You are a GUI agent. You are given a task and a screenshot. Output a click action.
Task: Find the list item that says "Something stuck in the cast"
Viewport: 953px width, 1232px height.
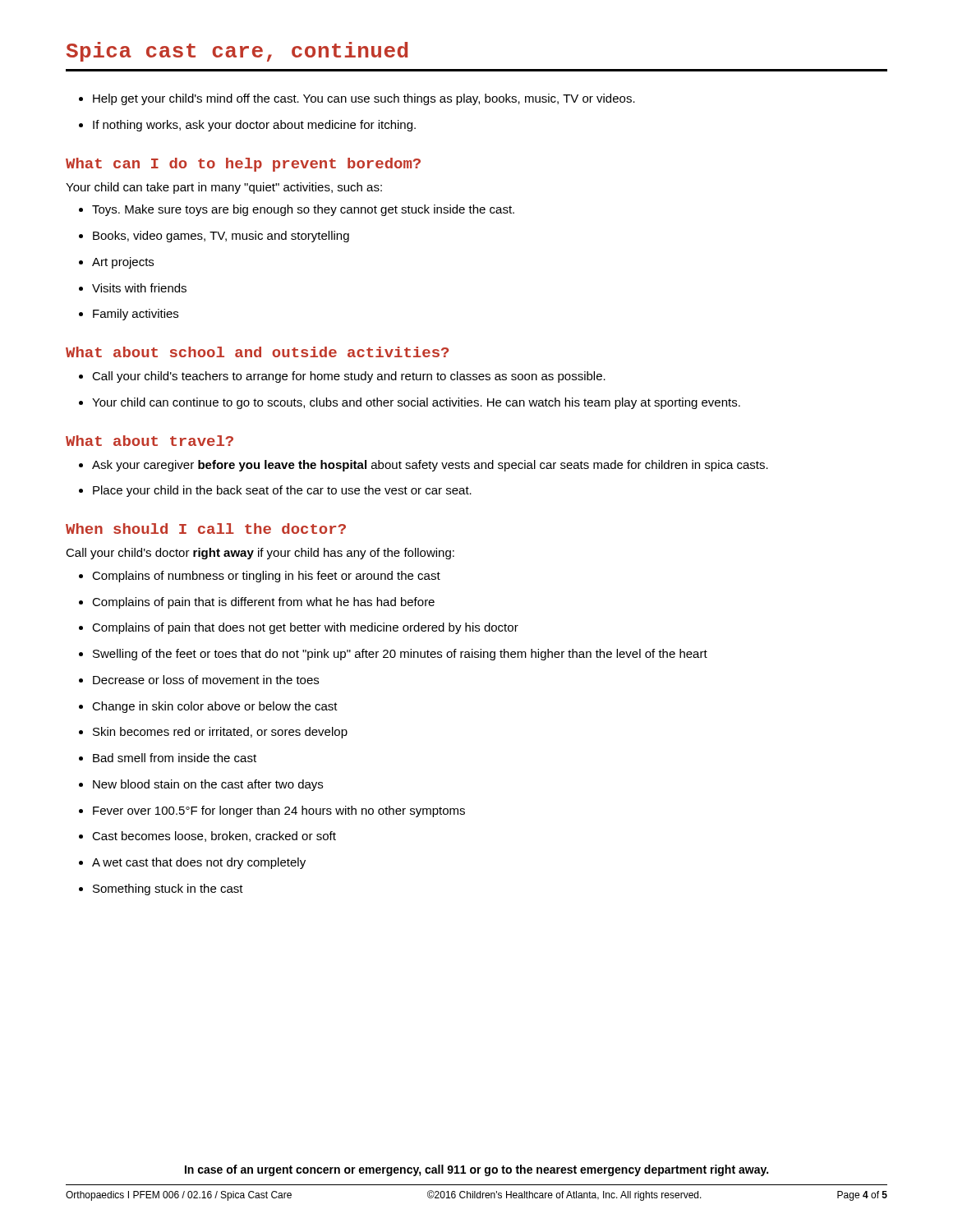pos(161,890)
